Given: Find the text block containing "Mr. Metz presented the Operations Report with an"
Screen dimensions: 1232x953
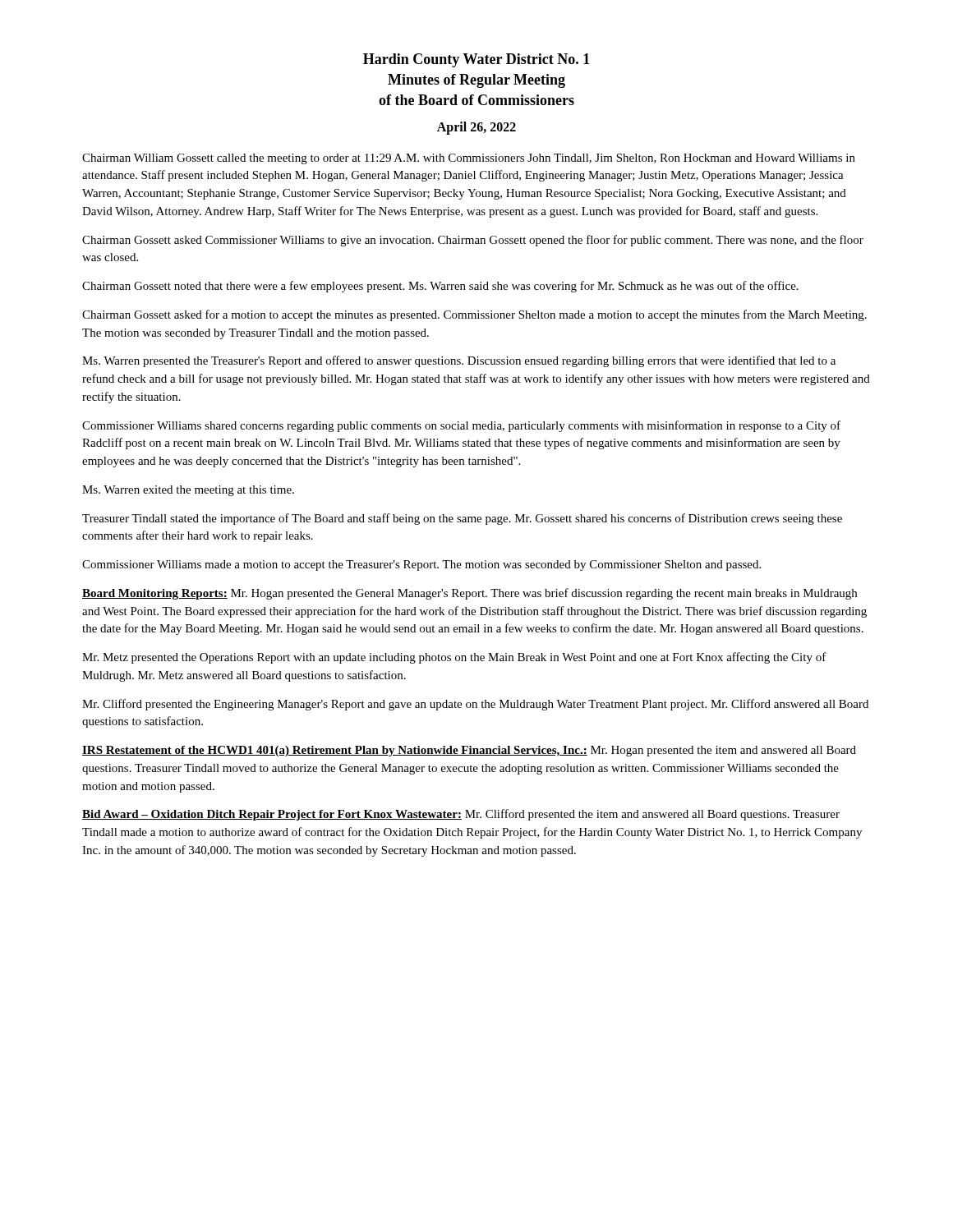Looking at the screenshot, I should [454, 666].
